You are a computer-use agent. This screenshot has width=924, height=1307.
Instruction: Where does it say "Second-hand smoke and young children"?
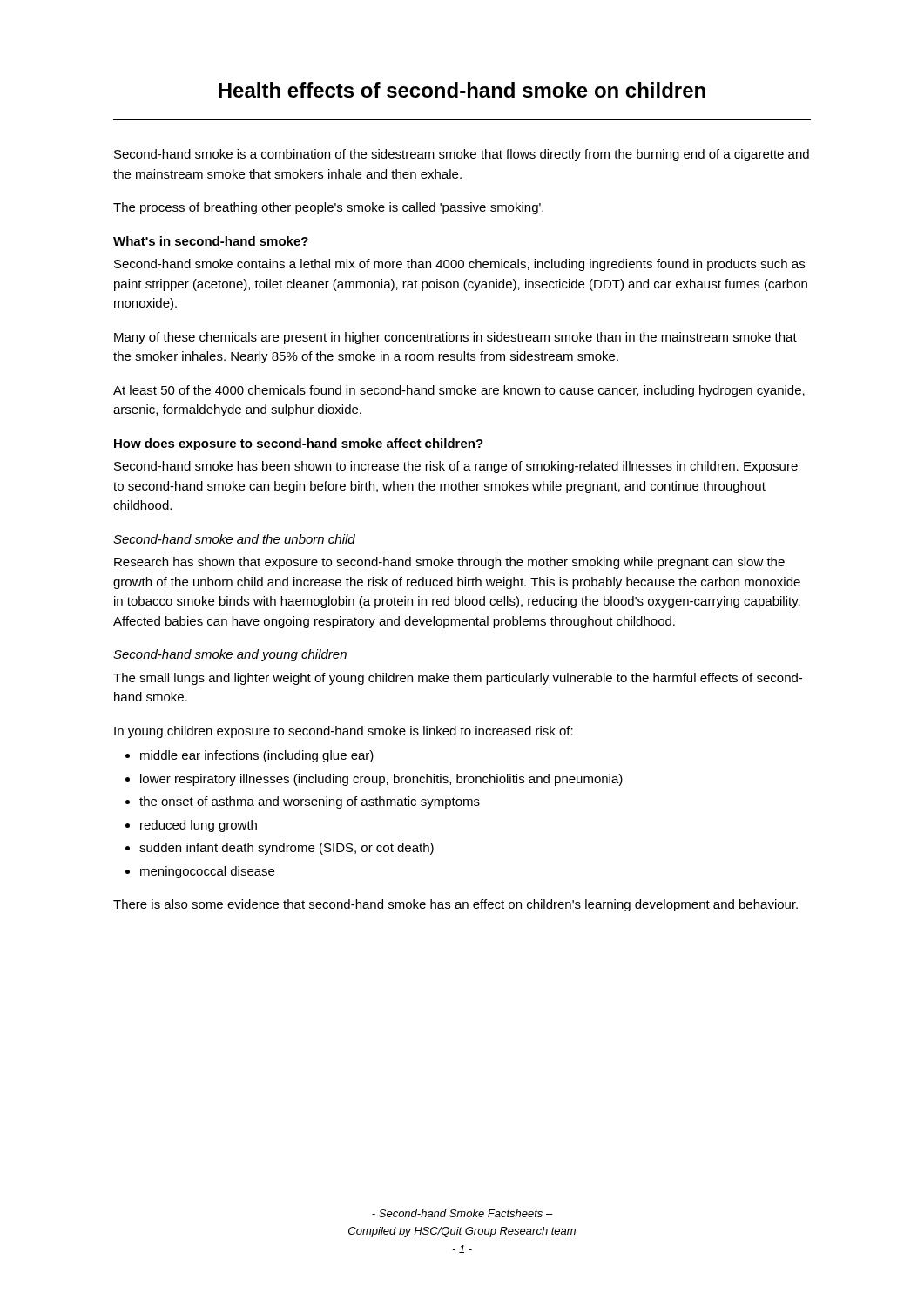point(230,654)
